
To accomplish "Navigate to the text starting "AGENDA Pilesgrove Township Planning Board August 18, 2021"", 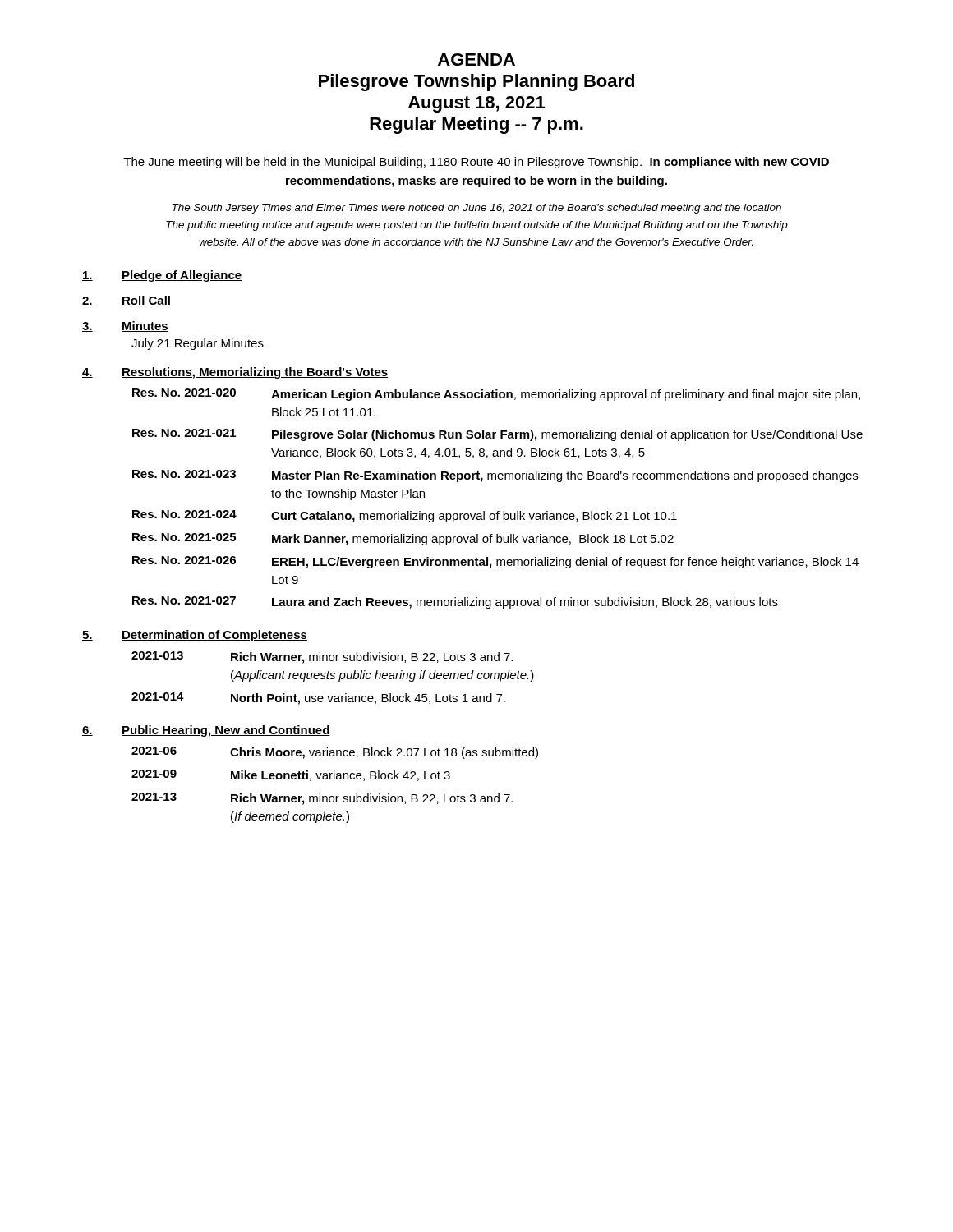I will coord(476,92).
